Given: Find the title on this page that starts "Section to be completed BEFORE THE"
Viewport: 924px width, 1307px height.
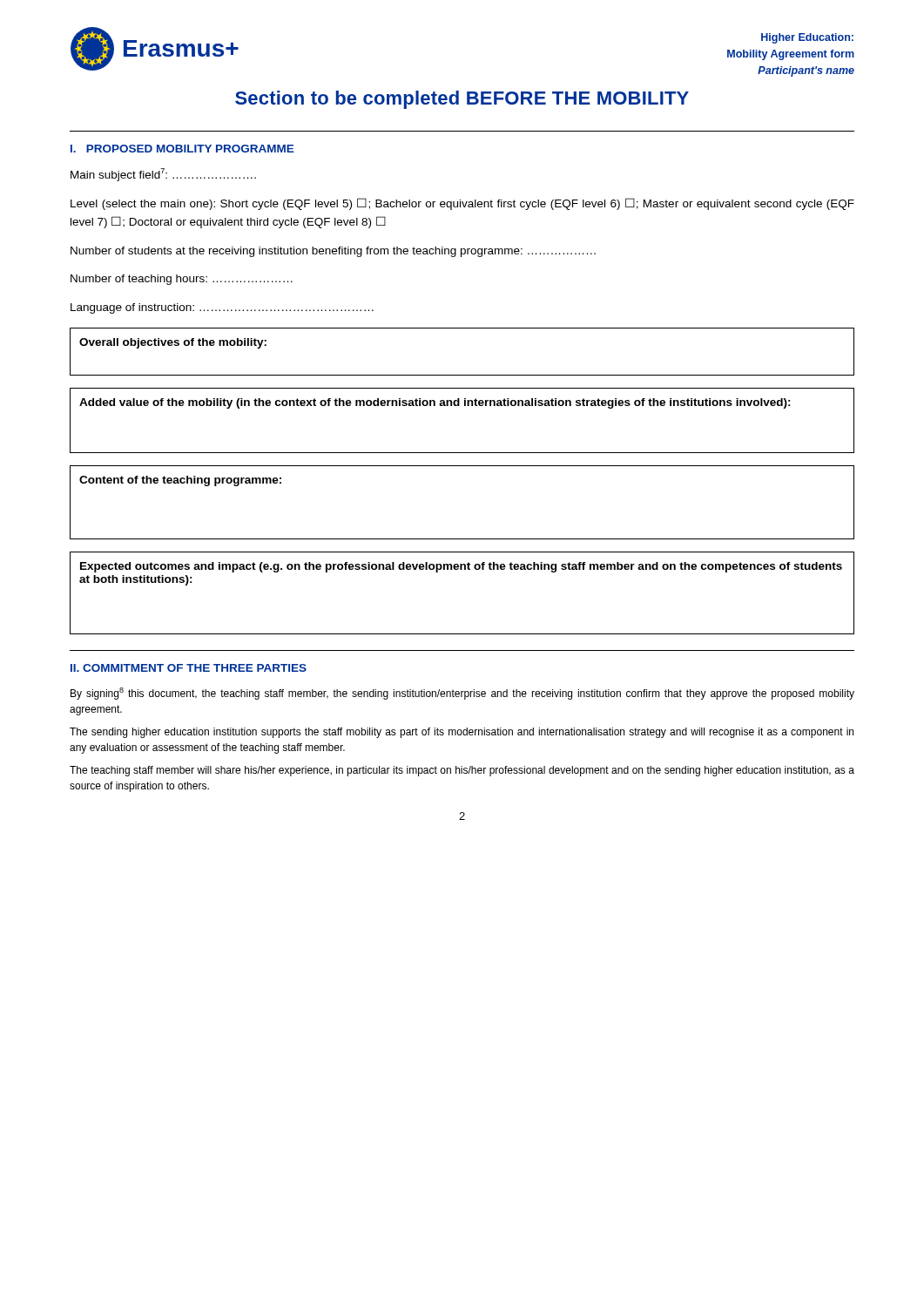Looking at the screenshot, I should point(462,99).
